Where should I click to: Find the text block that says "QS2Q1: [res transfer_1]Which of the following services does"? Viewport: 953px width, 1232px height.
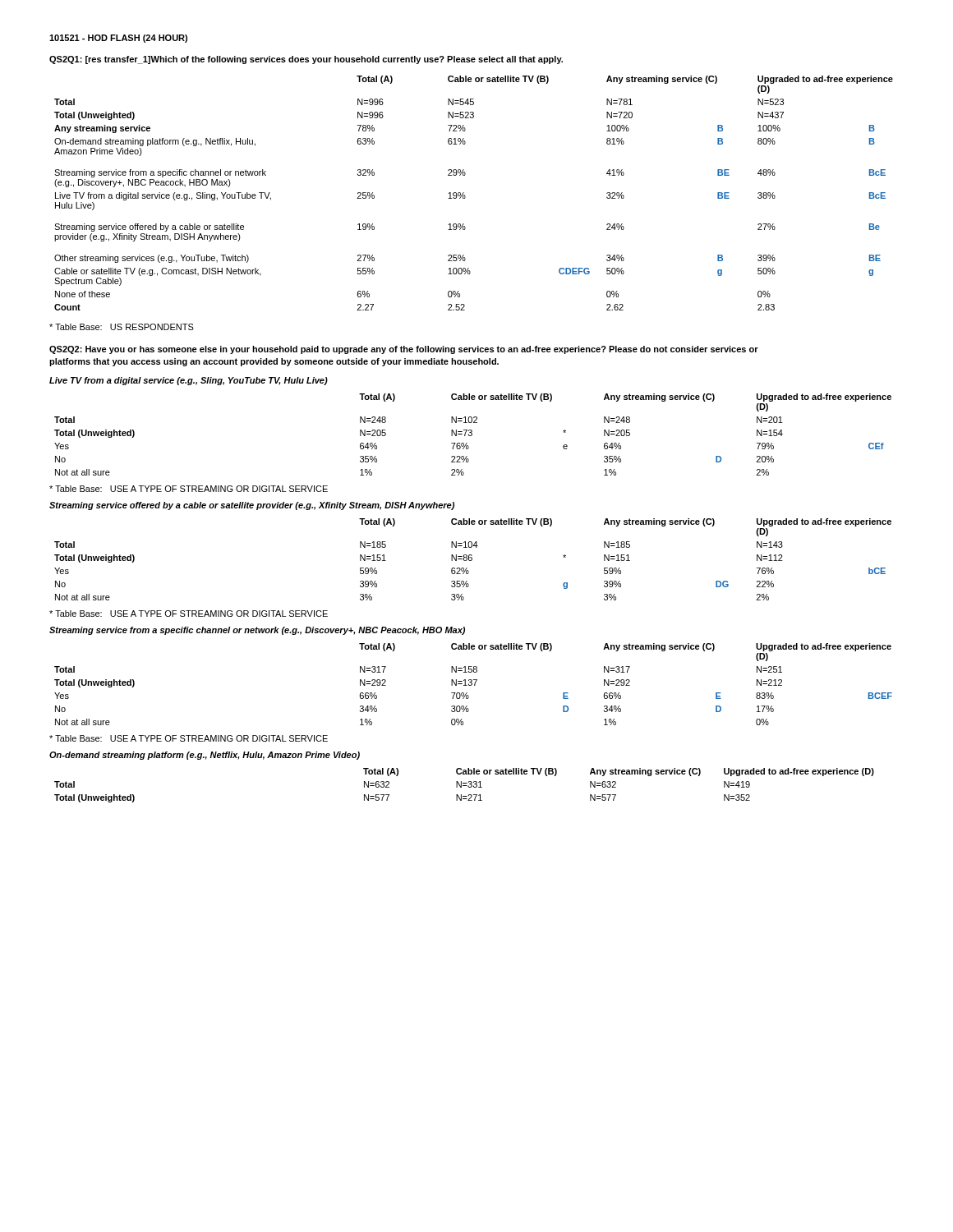click(306, 59)
